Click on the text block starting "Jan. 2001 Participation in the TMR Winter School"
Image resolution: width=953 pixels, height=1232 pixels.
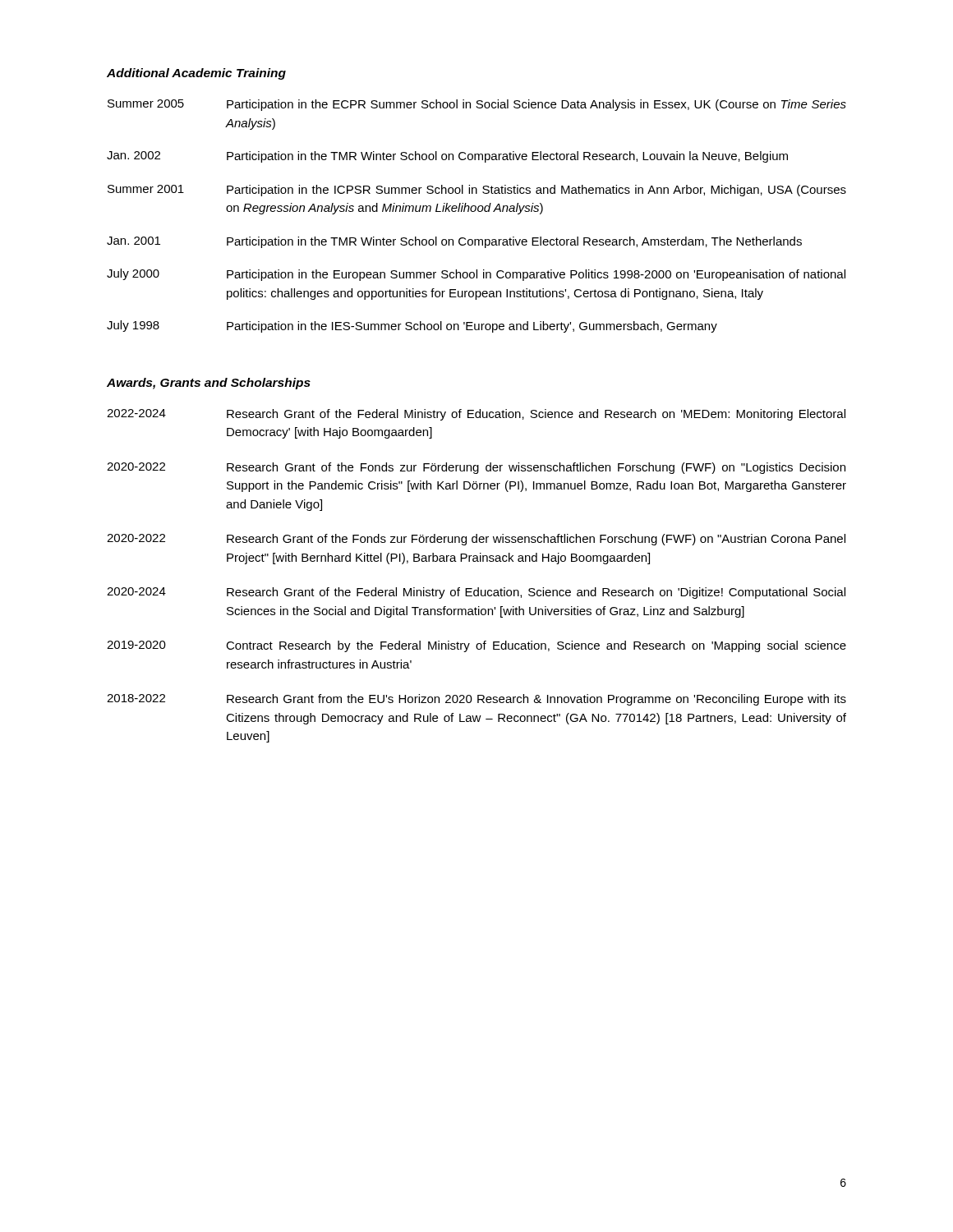pyautogui.click(x=476, y=241)
